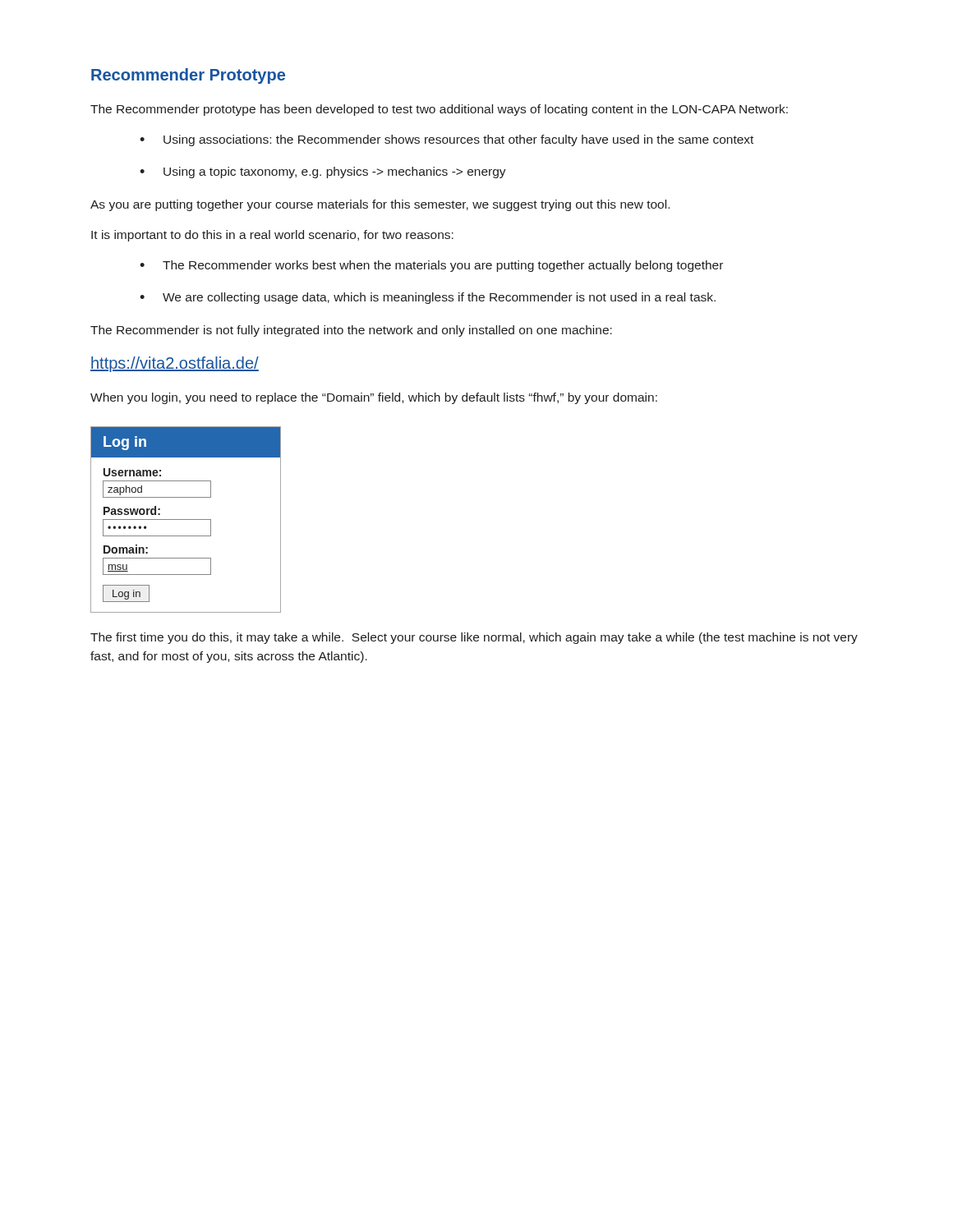This screenshot has height=1232, width=953.
Task: Find the list item with the text "• We are collecting usage data, which is"
Action: [x=476, y=298]
